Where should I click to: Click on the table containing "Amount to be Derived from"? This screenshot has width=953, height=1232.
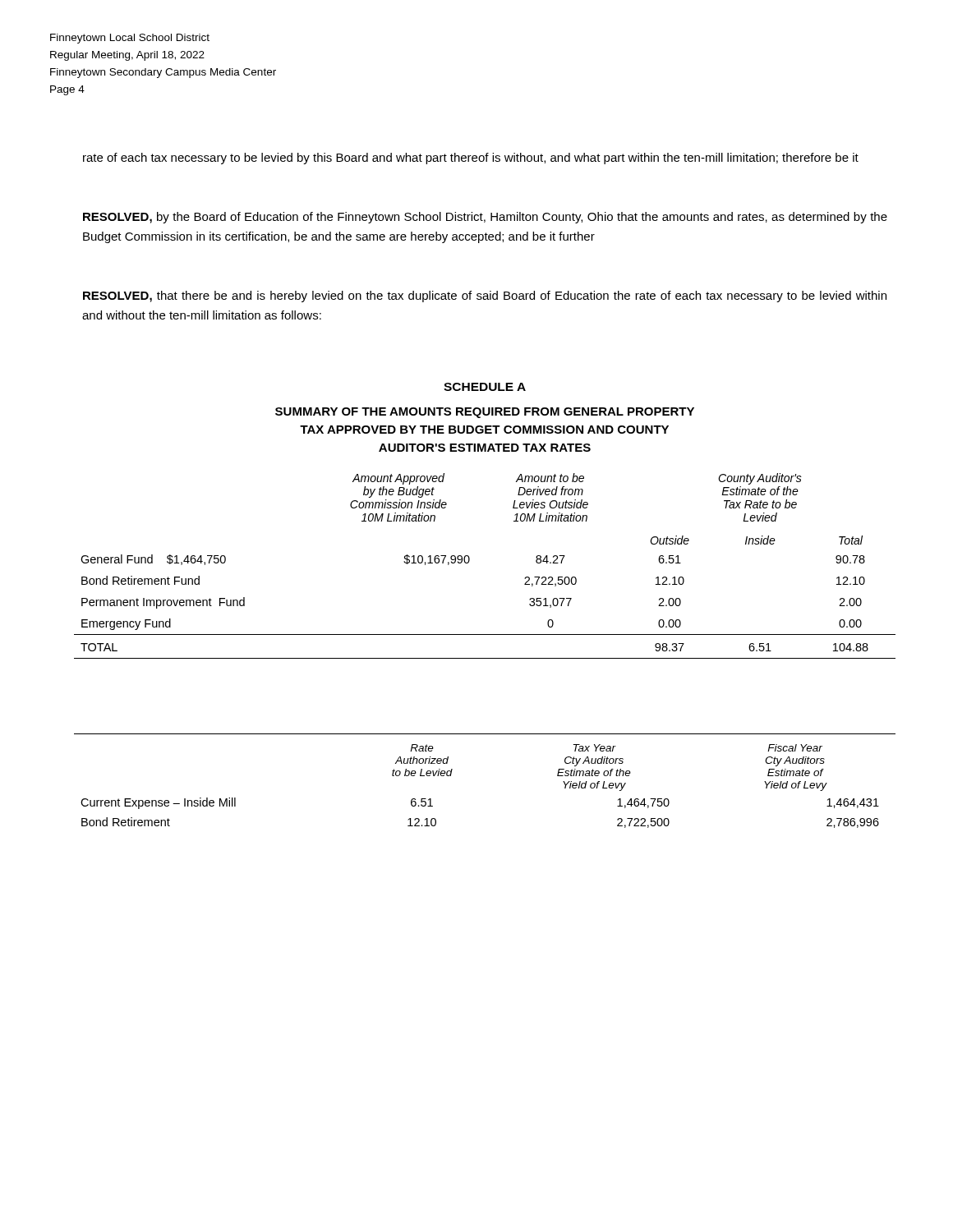coord(485,563)
